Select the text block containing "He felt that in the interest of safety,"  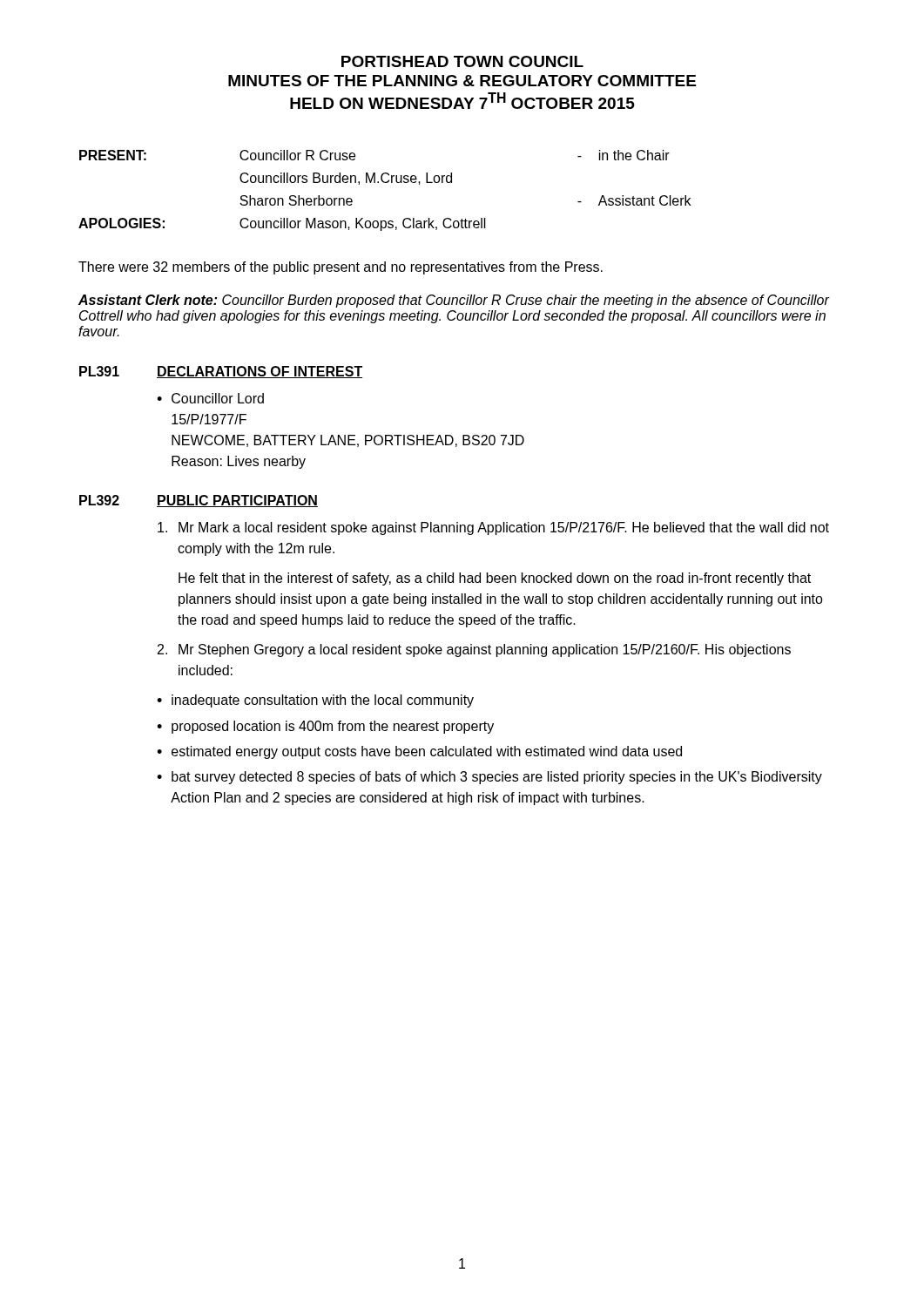500,599
